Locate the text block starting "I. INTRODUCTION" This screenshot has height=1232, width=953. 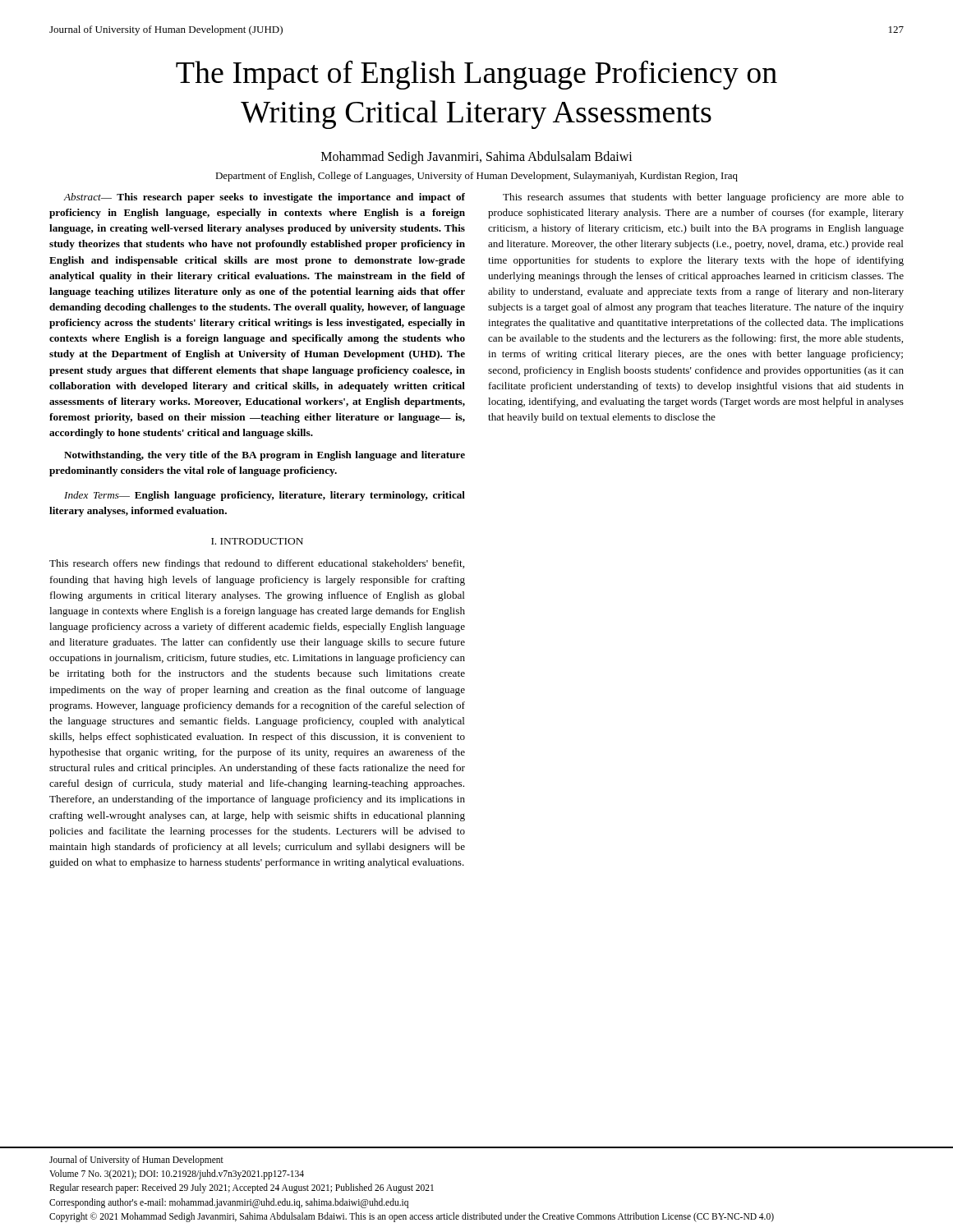pyautogui.click(x=257, y=541)
